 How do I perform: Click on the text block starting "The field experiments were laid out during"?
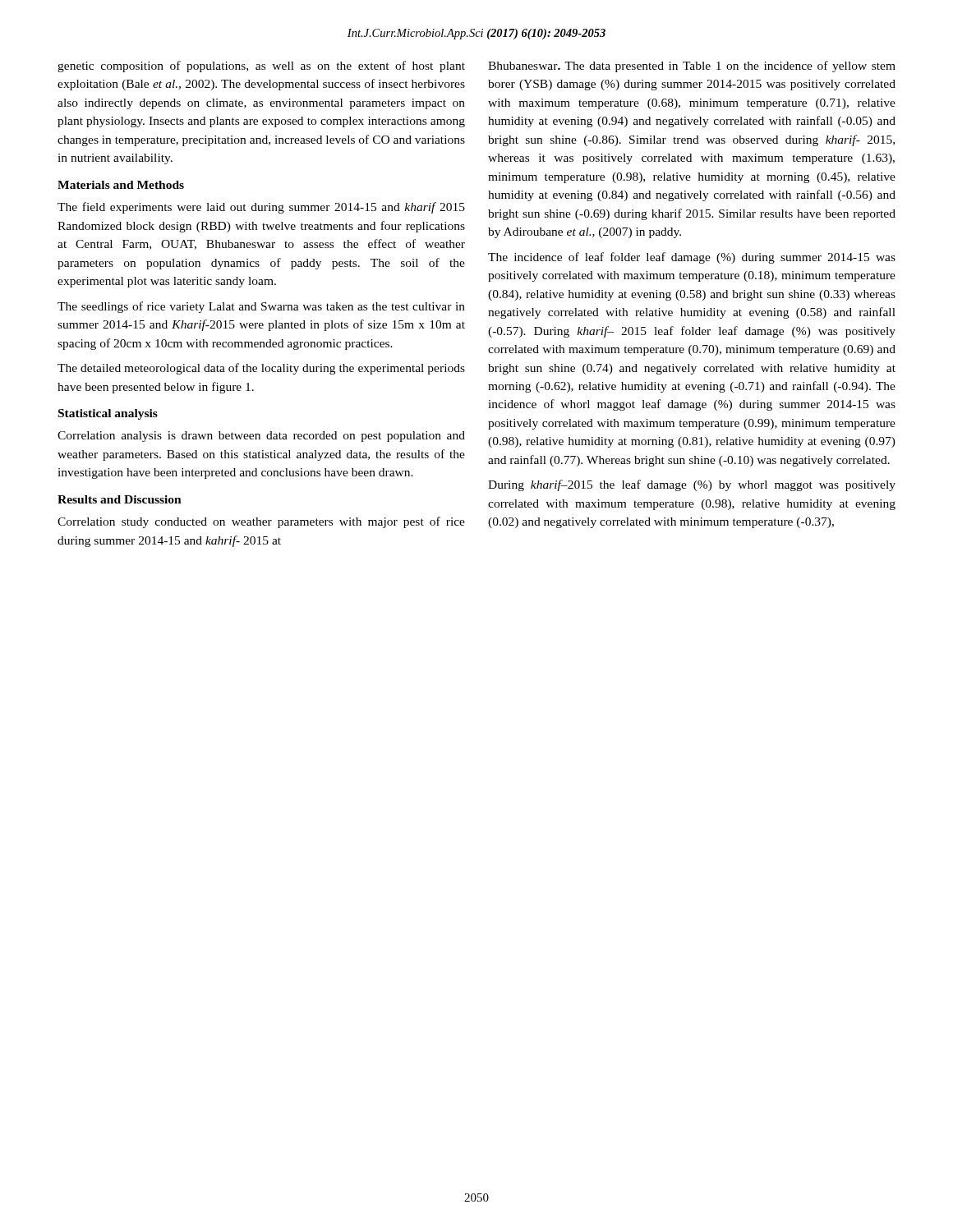point(261,244)
